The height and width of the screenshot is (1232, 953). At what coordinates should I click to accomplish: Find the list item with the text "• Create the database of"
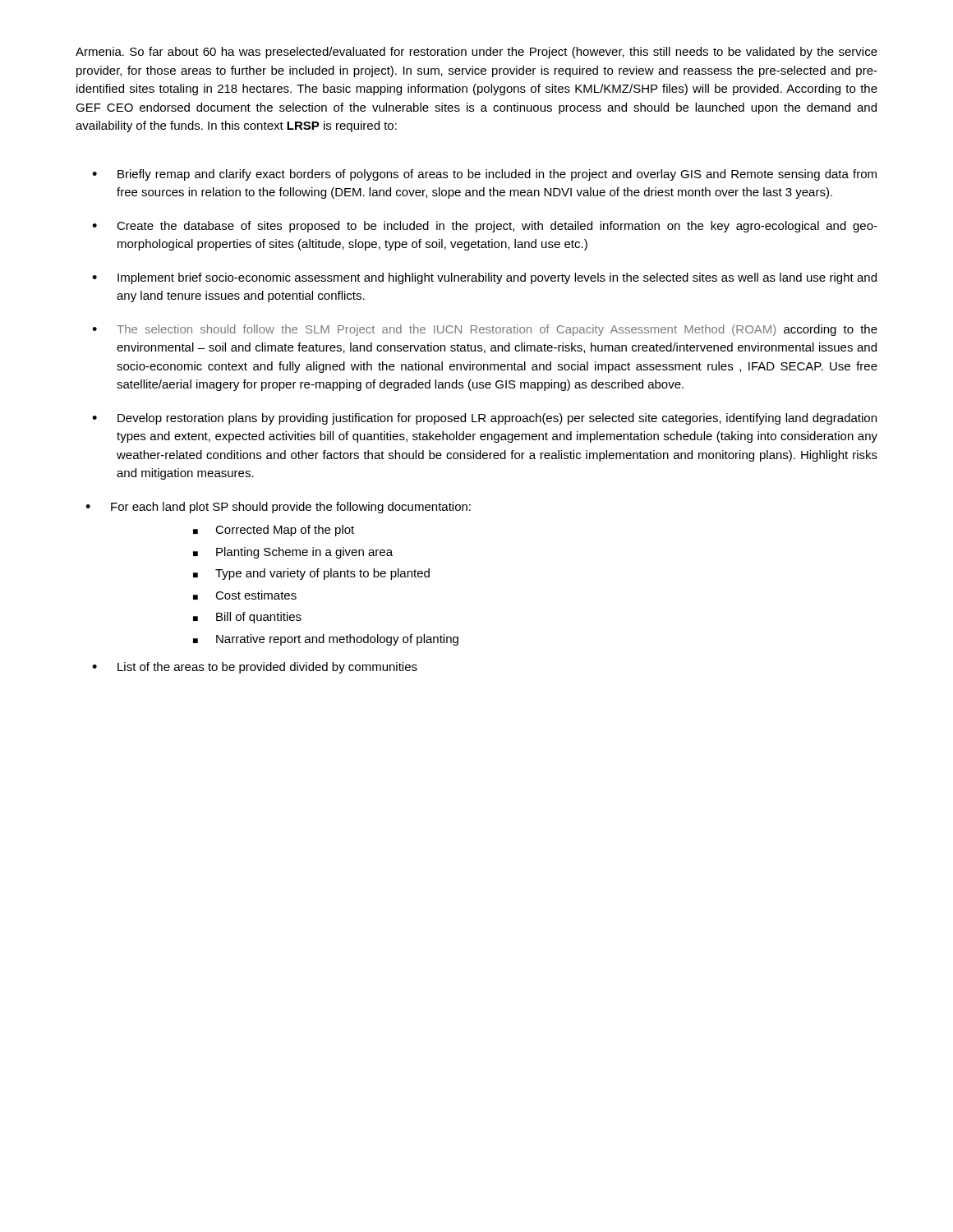pos(485,235)
